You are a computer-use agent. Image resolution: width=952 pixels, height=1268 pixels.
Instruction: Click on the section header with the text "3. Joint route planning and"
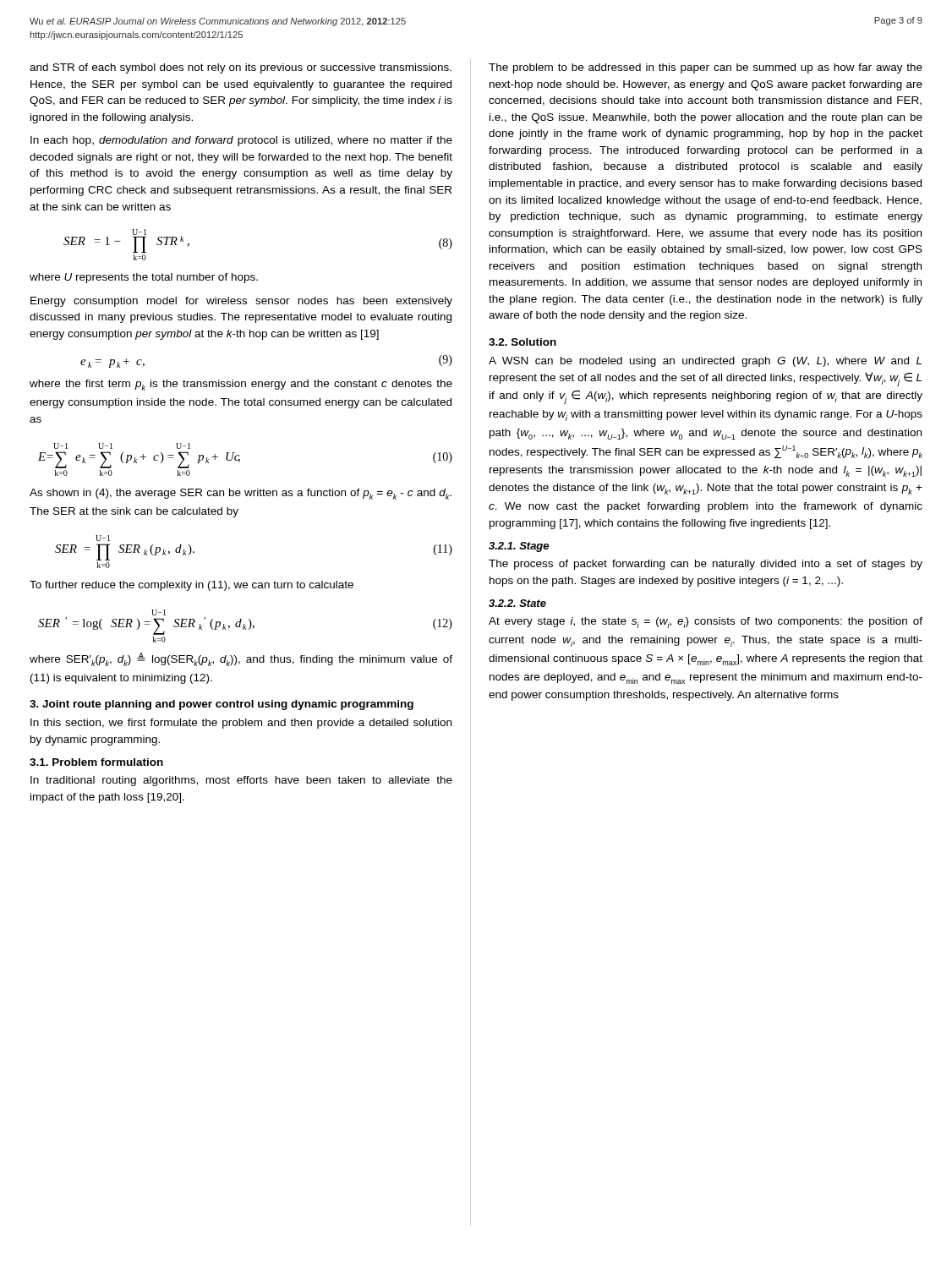click(222, 704)
